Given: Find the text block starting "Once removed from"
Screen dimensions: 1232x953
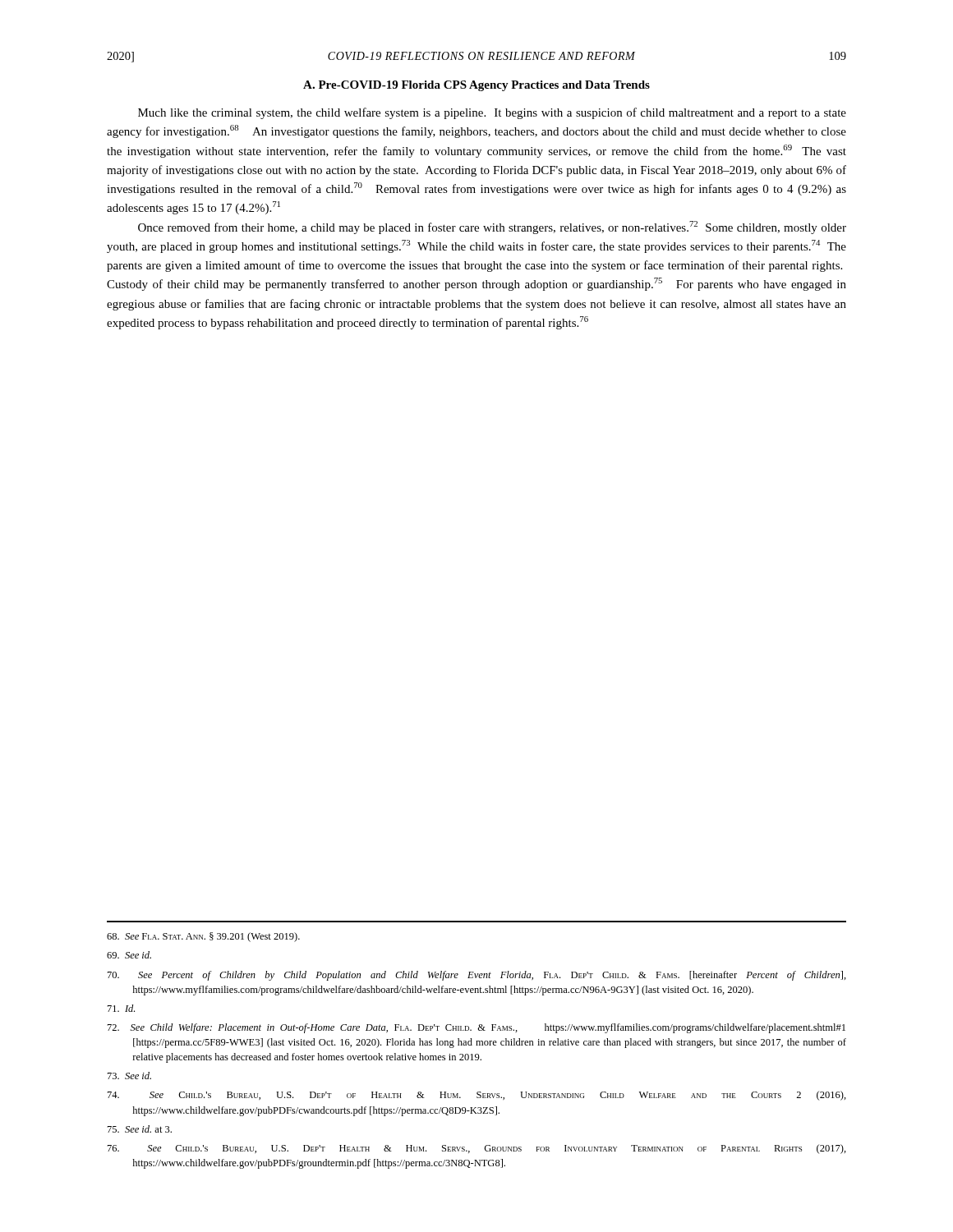Looking at the screenshot, I should coord(476,275).
